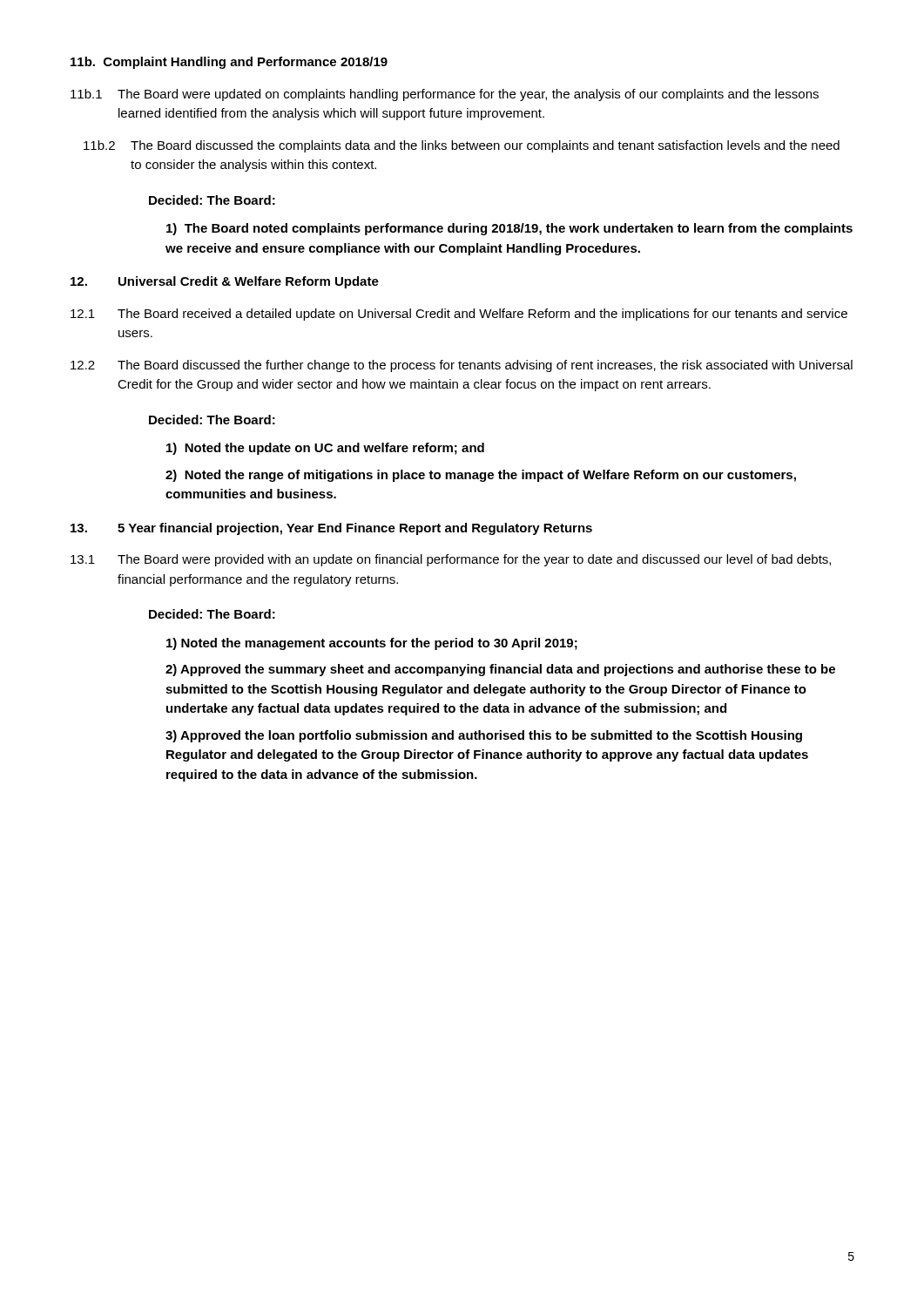924x1307 pixels.
Task: Select the text starting "11b.1 The Board were updated"
Action: tap(462, 104)
